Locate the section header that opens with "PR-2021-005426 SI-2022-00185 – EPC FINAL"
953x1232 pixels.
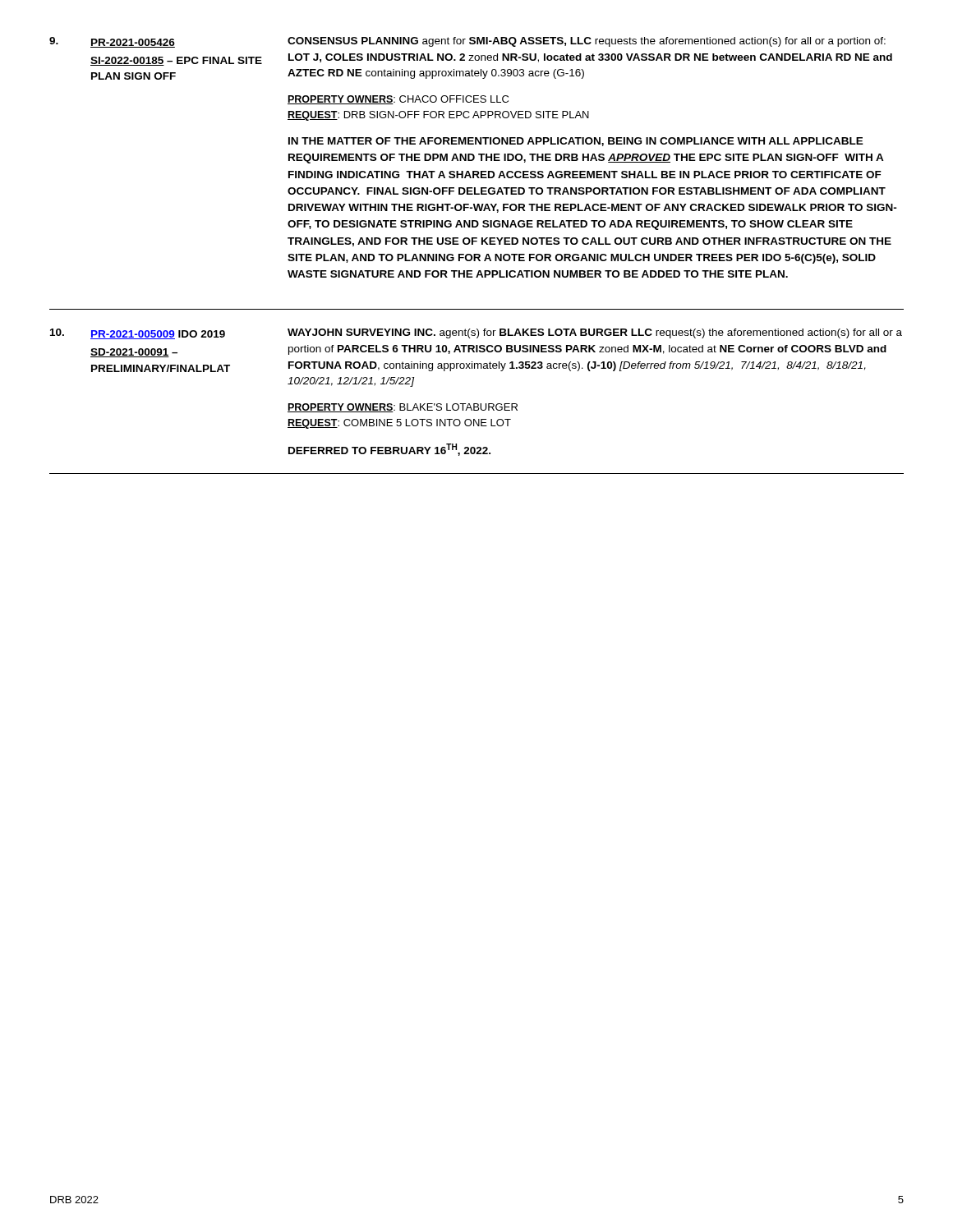181,59
